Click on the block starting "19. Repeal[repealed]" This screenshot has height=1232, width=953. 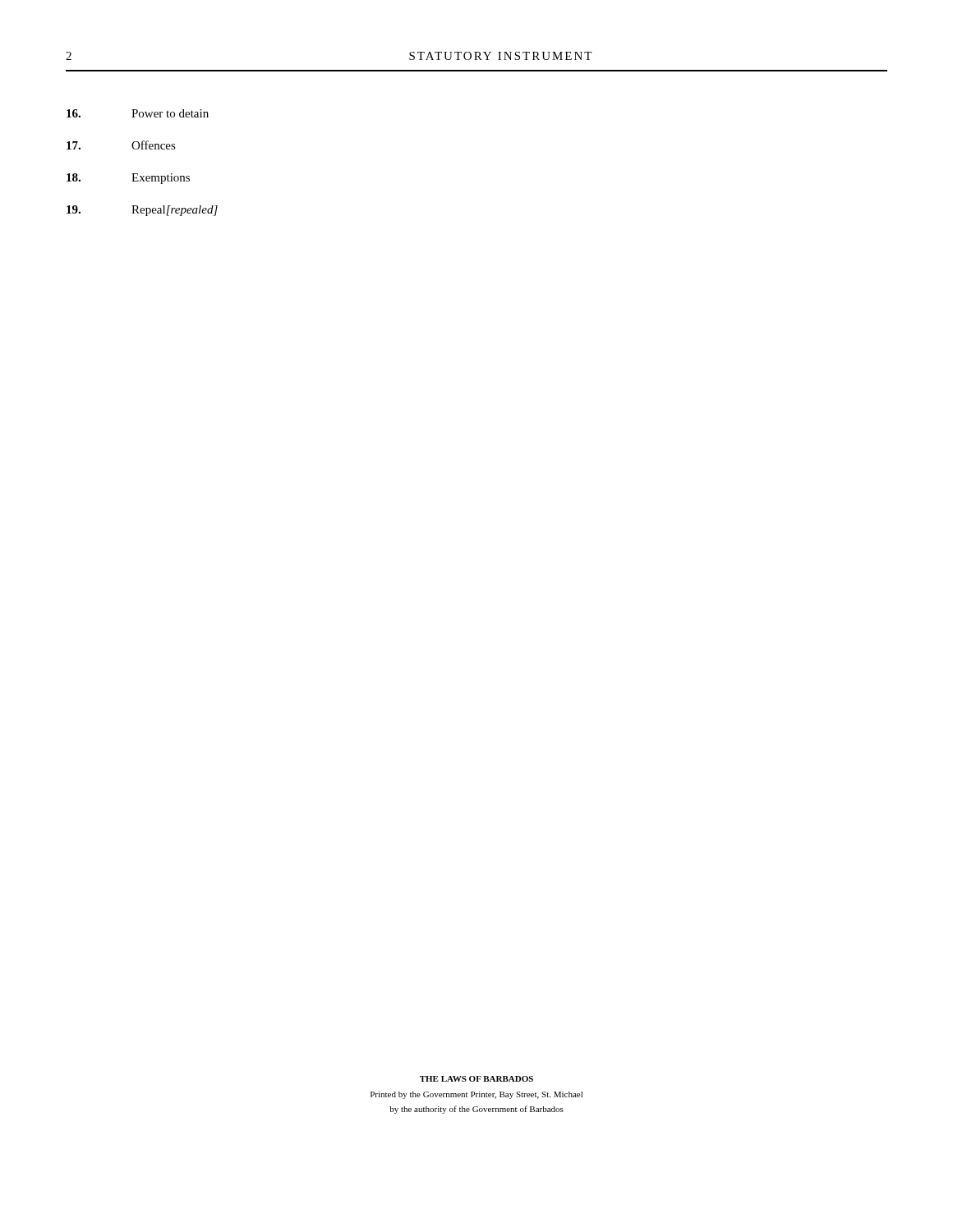(x=142, y=210)
